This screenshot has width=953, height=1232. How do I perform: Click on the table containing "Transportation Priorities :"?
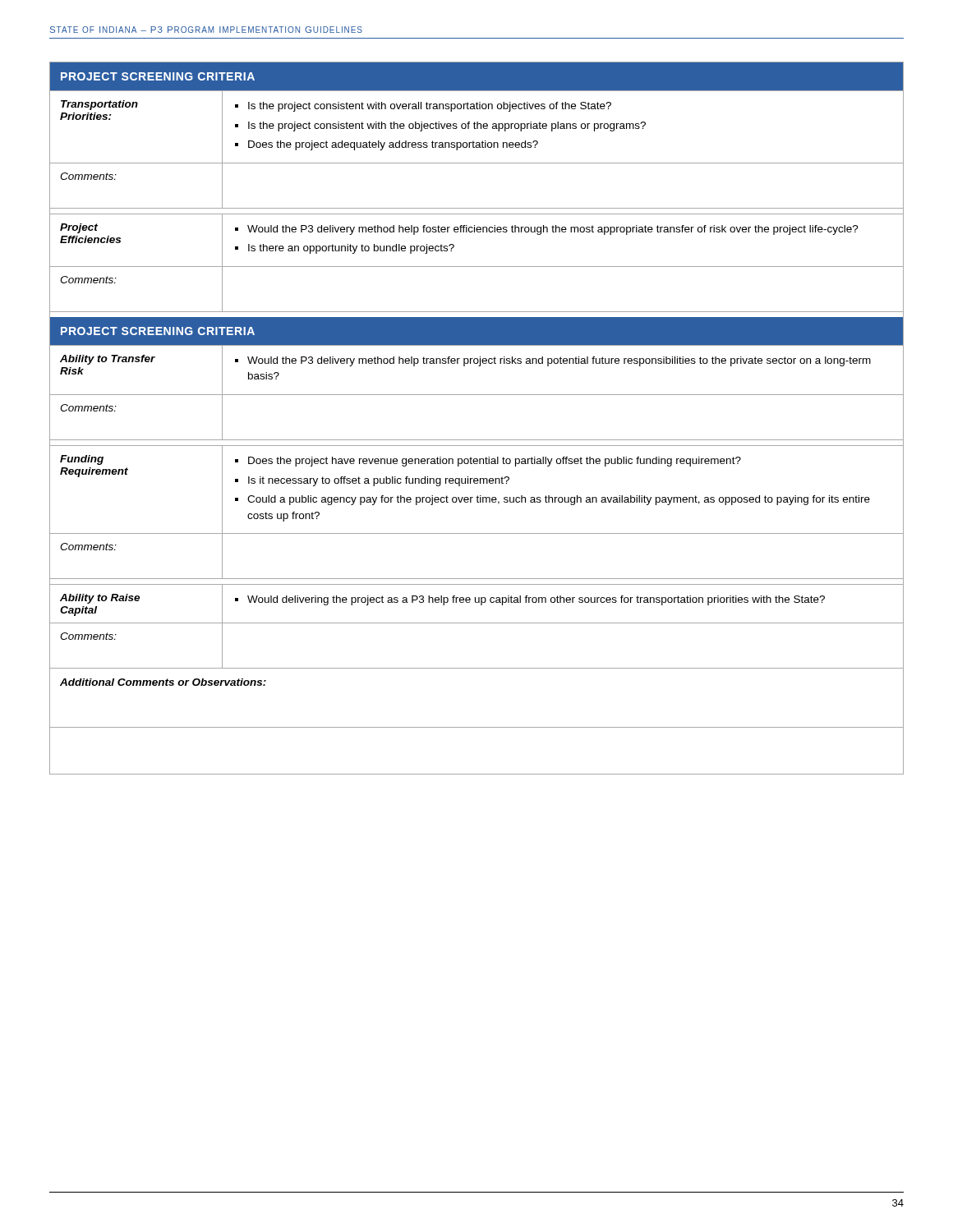pyautogui.click(x=476, y=418)
